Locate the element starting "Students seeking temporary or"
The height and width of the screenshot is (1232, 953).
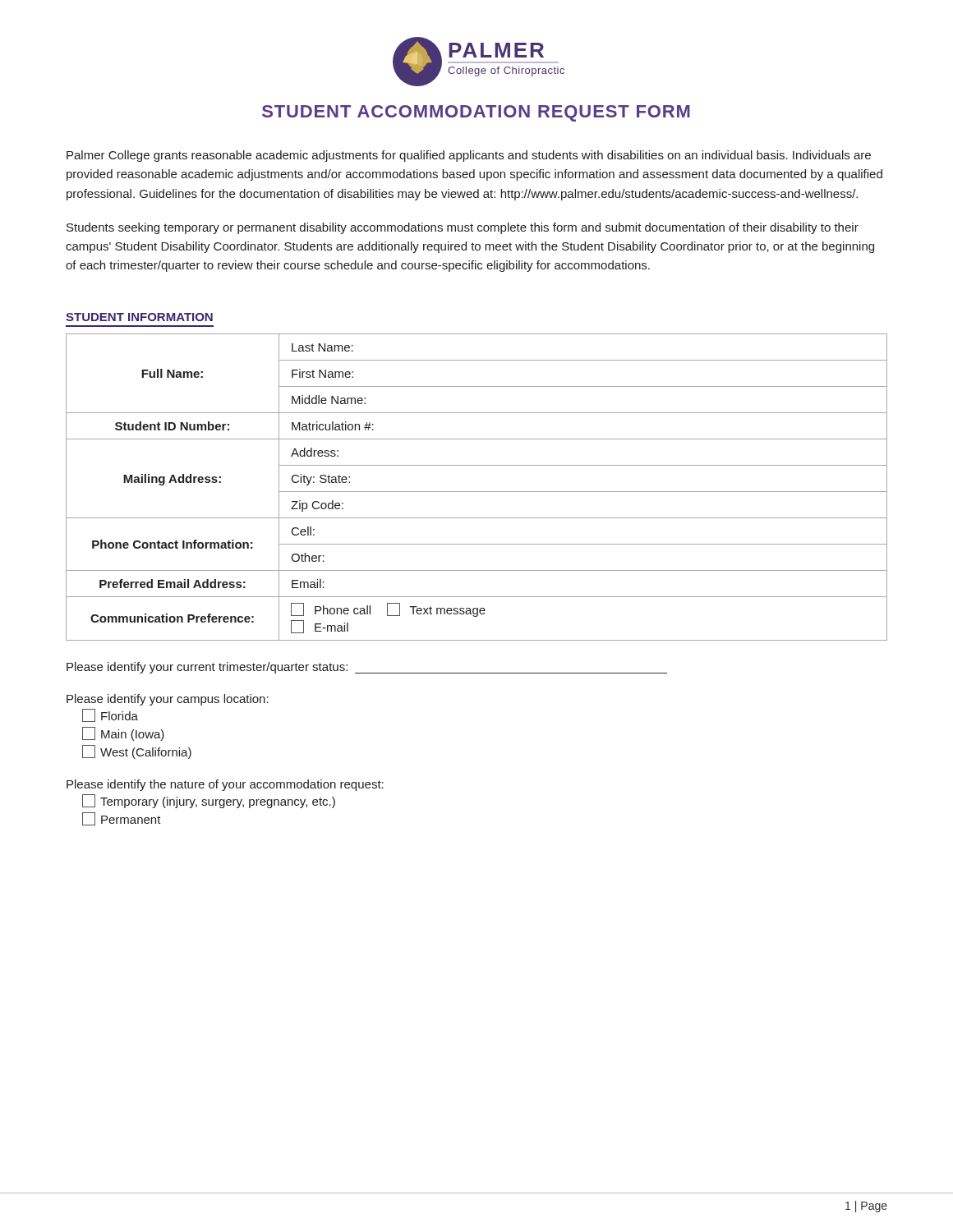point(470,246)
